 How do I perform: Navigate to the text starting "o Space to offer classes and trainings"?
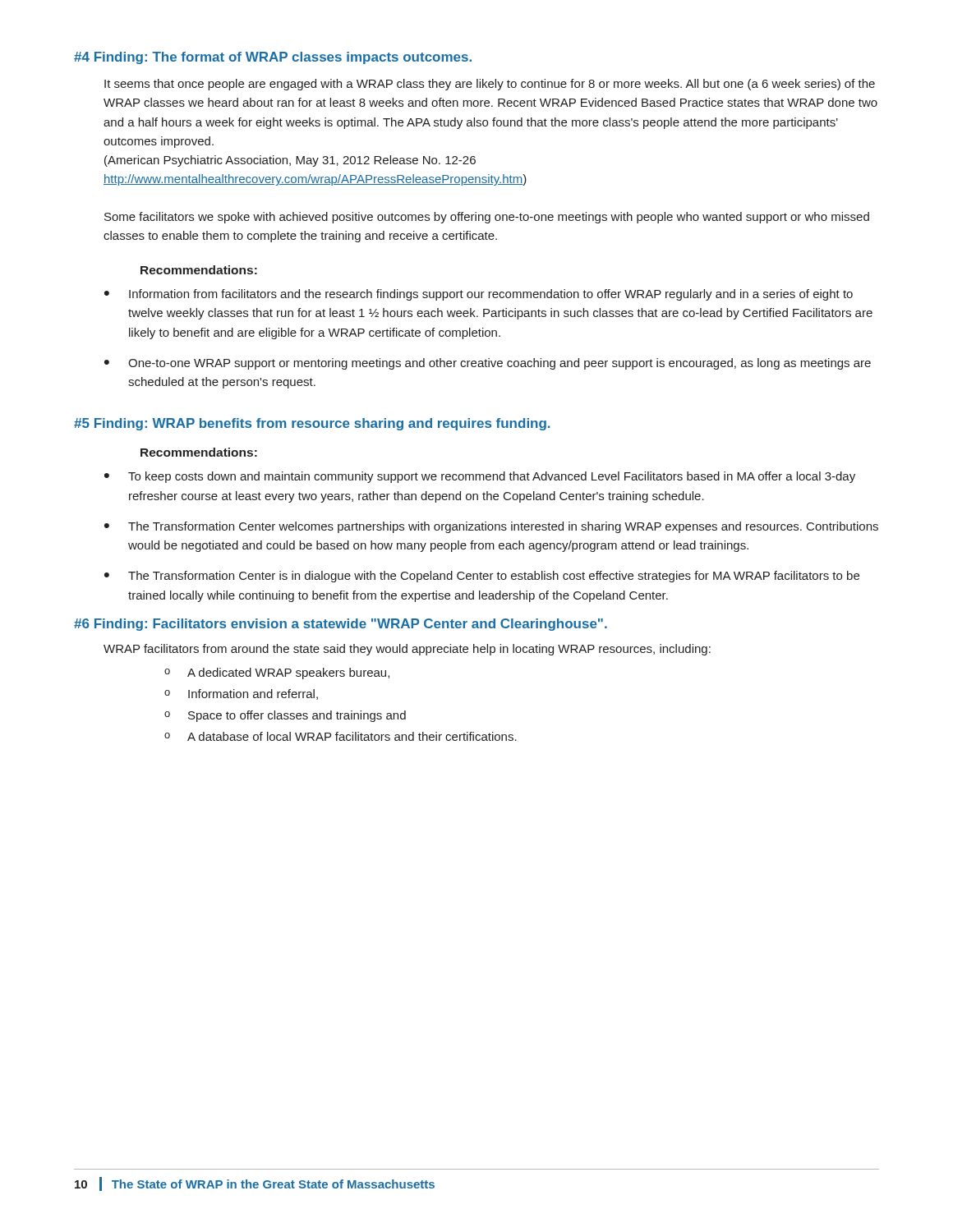tap(285, 715)
